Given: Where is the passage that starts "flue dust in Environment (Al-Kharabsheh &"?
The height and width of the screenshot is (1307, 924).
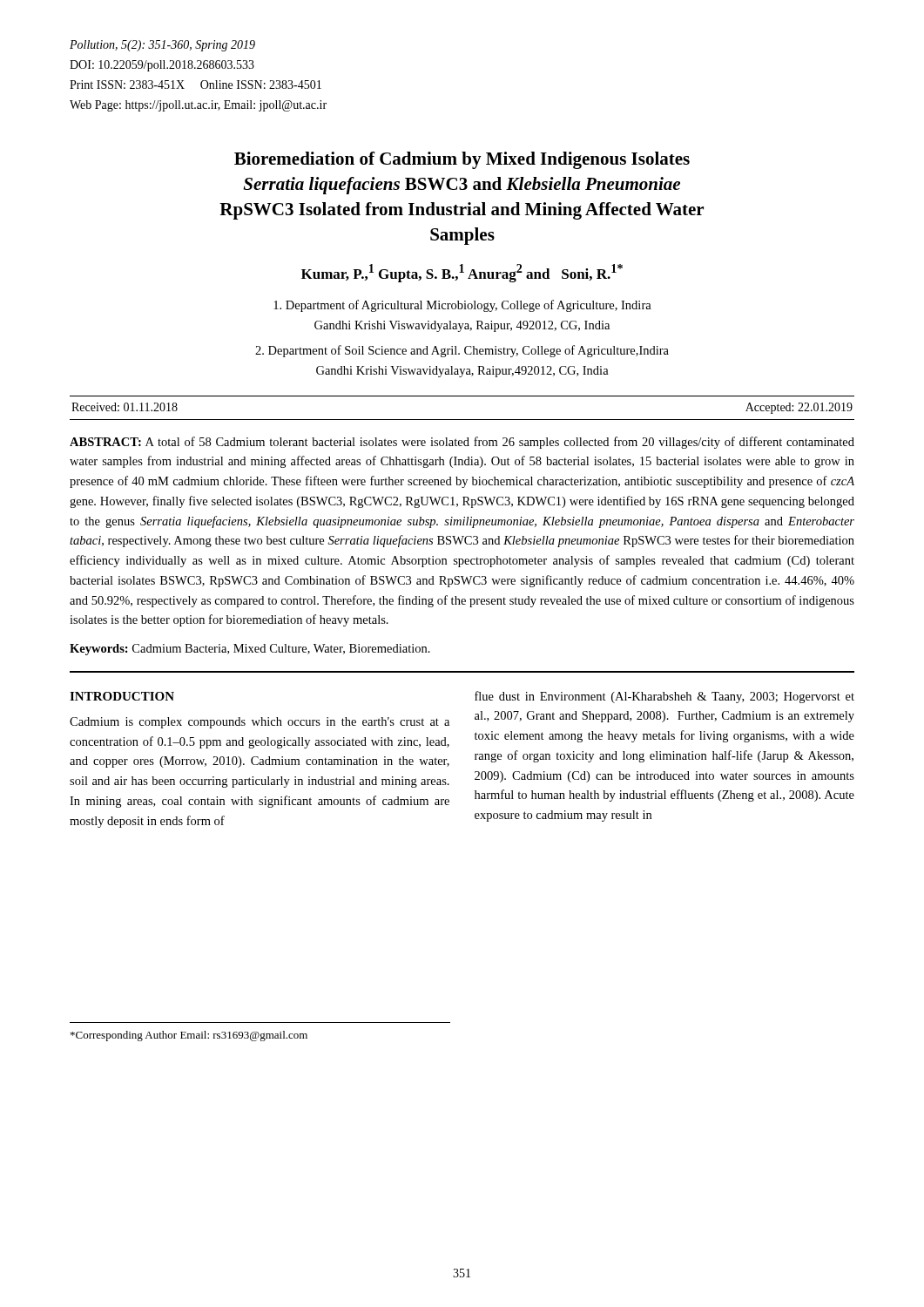Looking at the screenshot, I should pos(664,755).
